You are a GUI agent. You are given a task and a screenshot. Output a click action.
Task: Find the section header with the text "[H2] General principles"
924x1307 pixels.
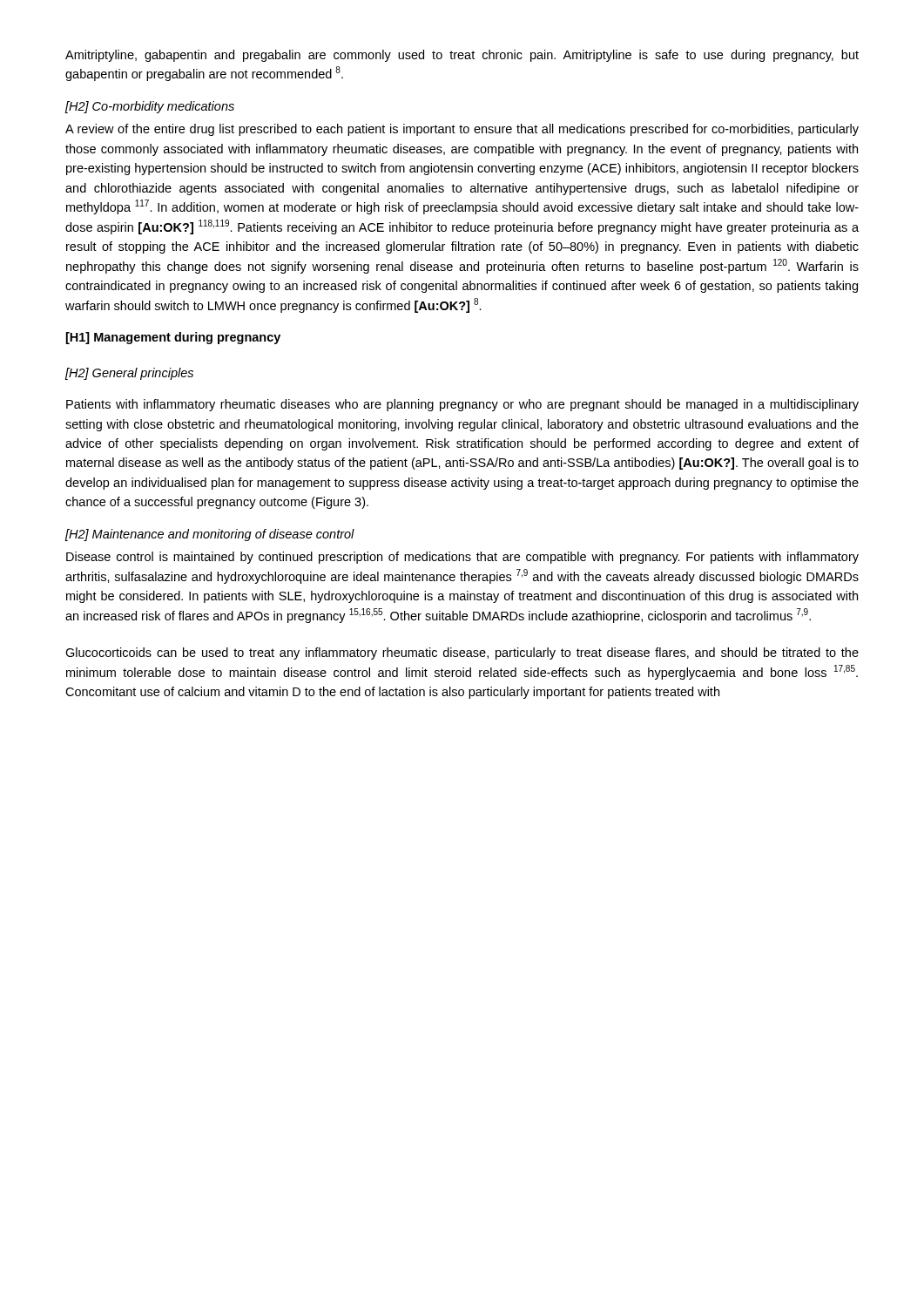129,374
